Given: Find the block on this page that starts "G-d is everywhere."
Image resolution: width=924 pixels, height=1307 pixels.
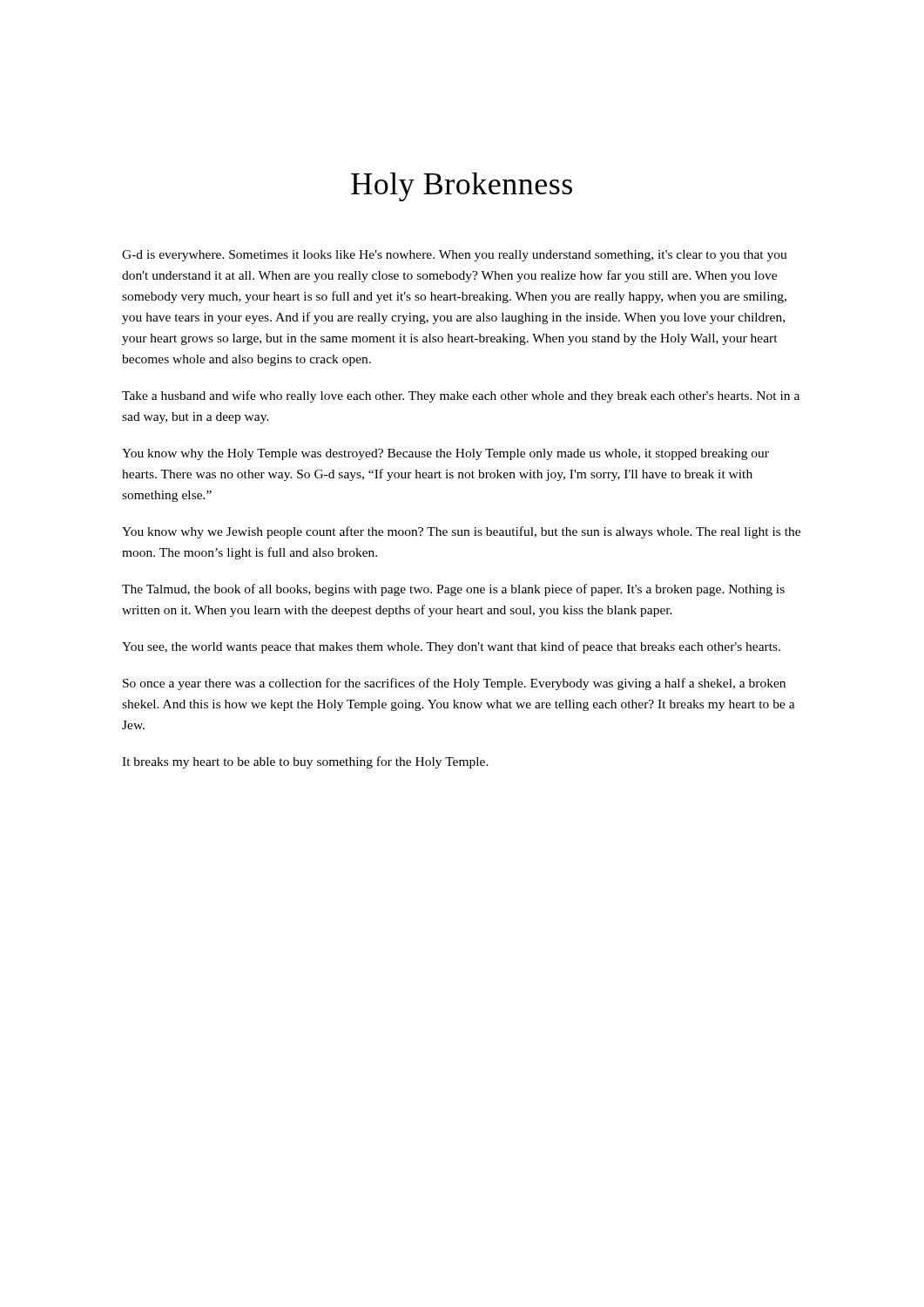Looking at the screenshot, I should [x=455, y=306].
